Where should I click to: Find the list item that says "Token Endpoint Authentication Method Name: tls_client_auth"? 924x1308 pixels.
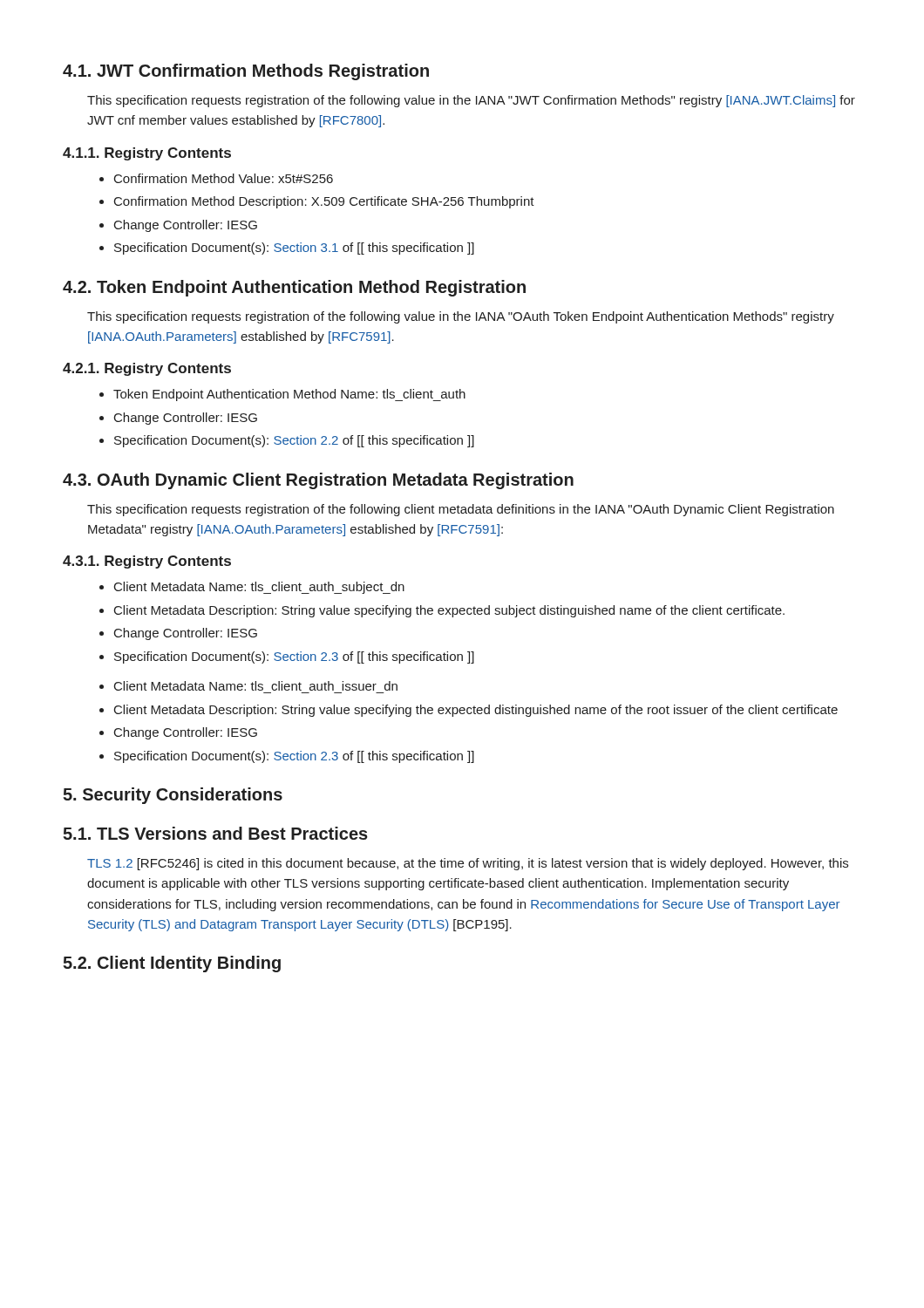282,395
